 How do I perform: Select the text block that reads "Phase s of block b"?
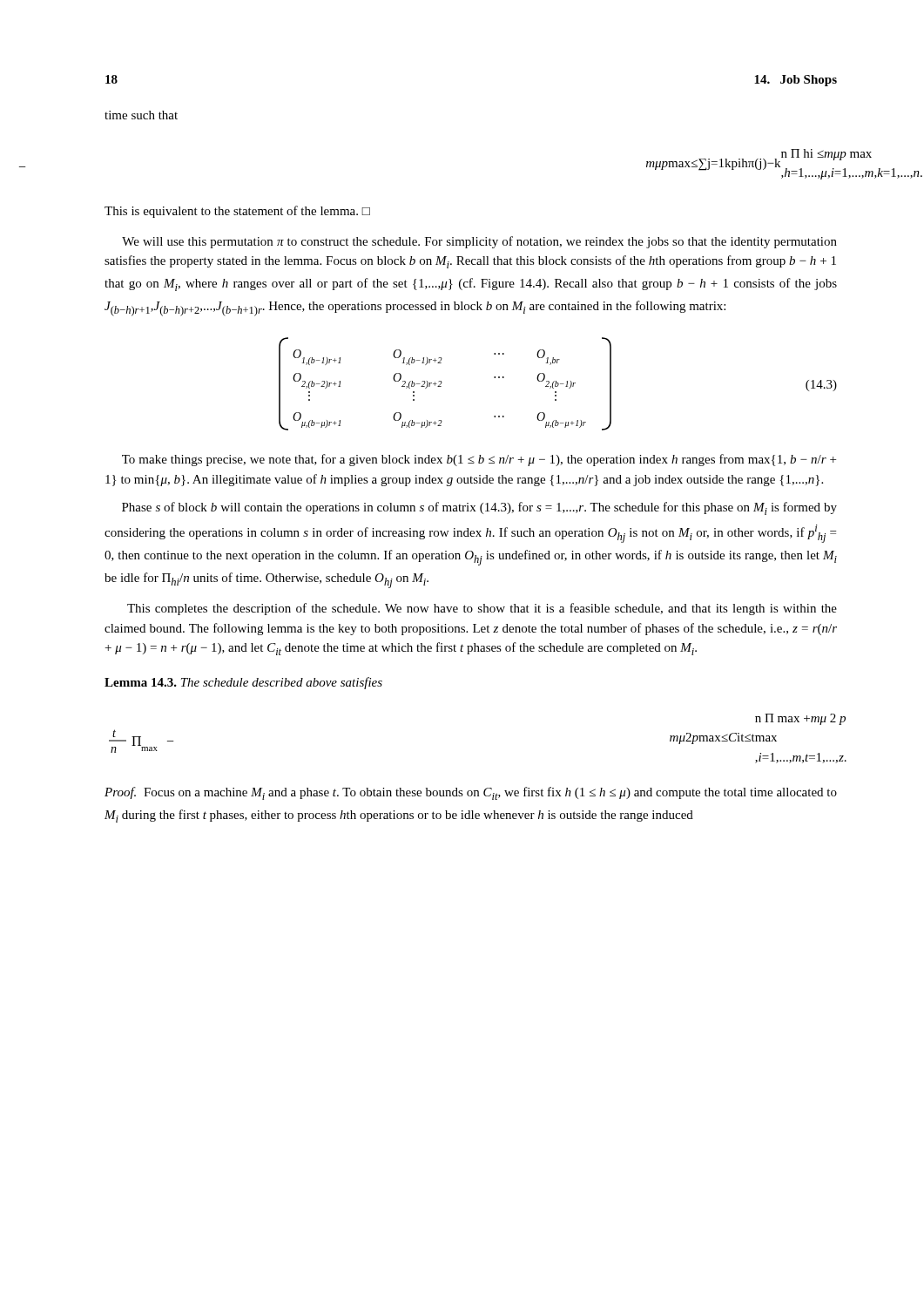click(471, 544)
